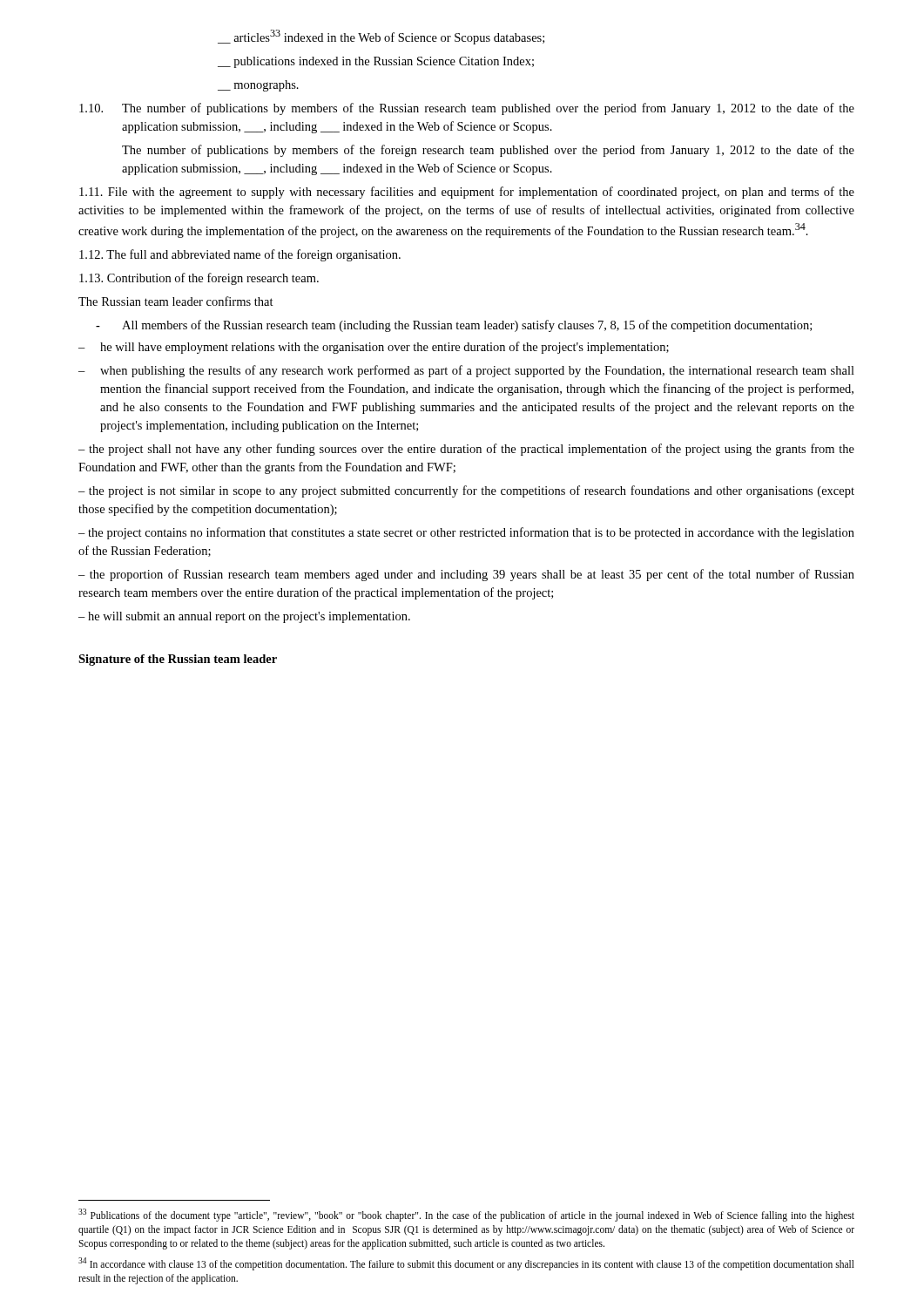
Task: Select the text starting "13. Contribution of the foreign"
Action: click(199, 278)
